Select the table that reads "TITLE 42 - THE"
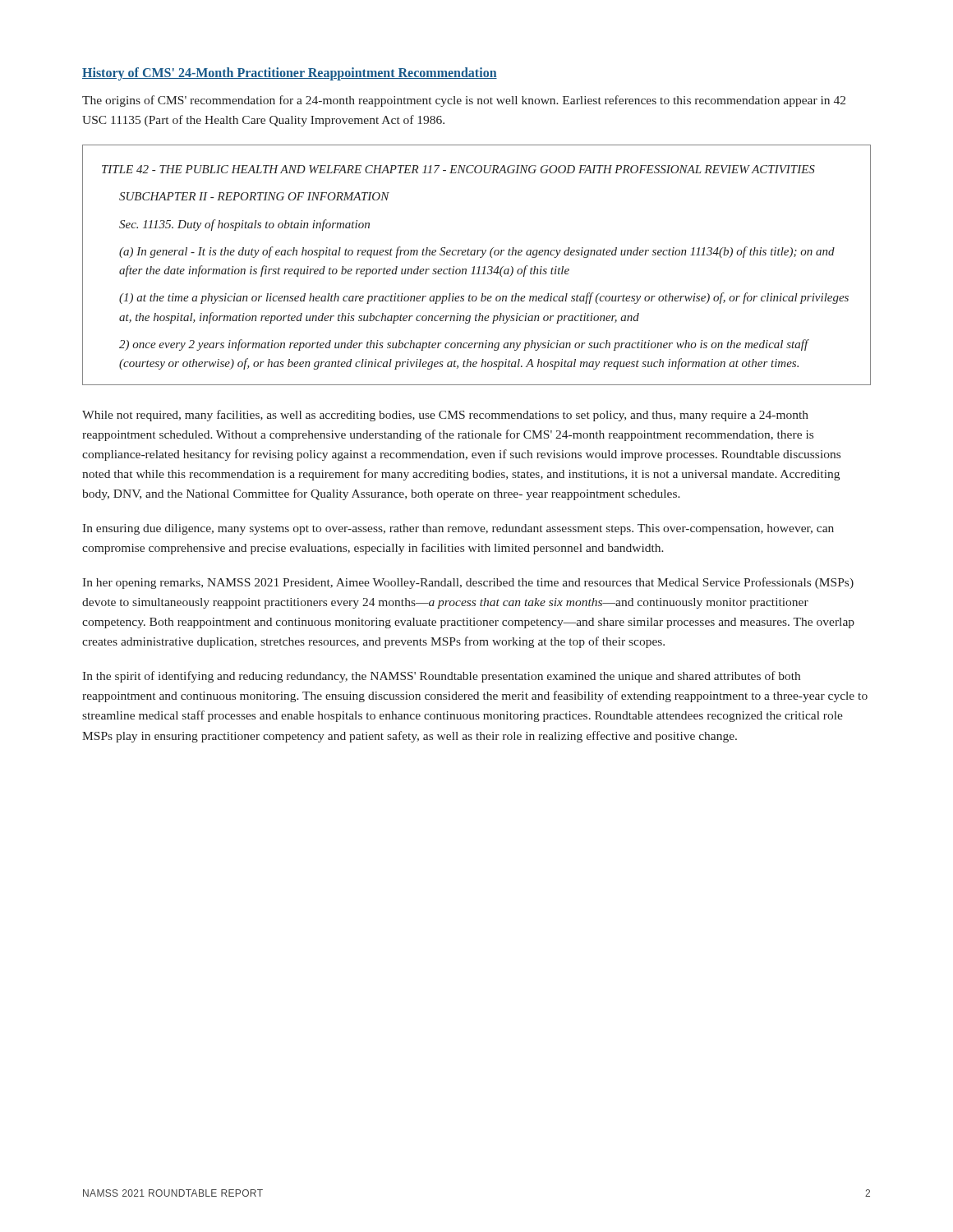953x1232 pixels. (476, 265)
